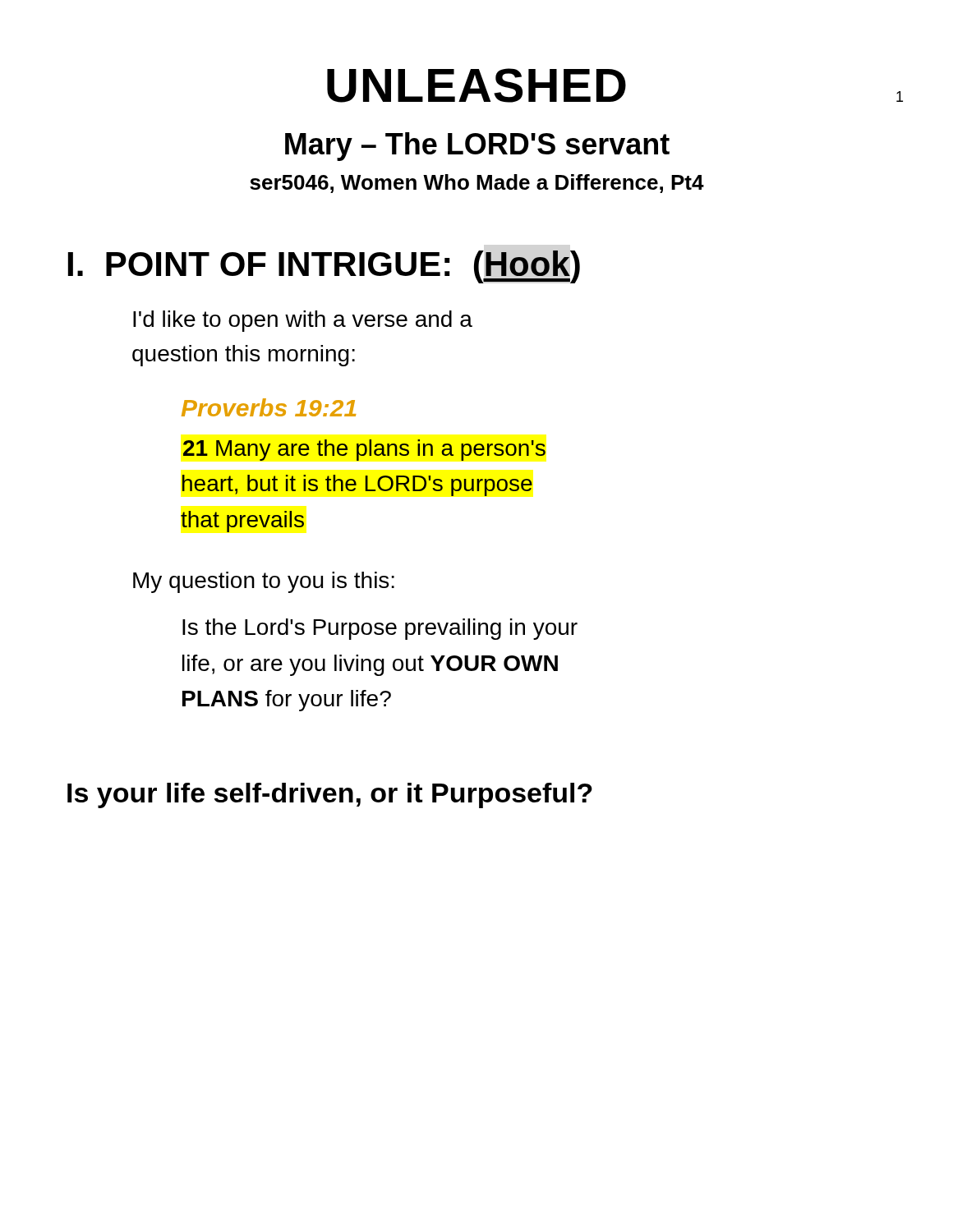The image size is (953, 1232).
Task: Where is the passage that starts "Is the Lord's Purpose"?
Action: coord(379,663)
